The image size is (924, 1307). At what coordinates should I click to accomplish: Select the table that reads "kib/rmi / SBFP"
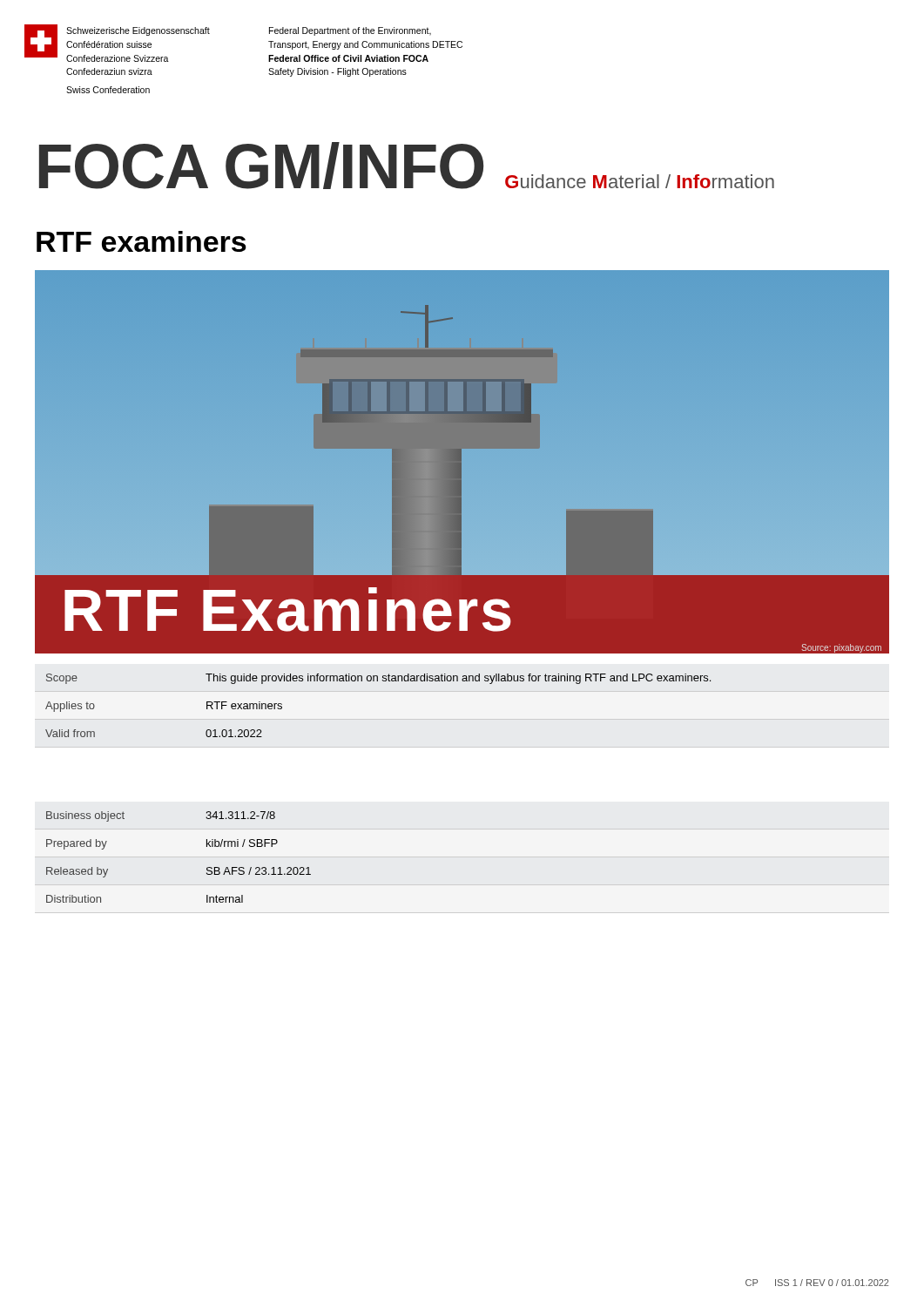(462, 857)
